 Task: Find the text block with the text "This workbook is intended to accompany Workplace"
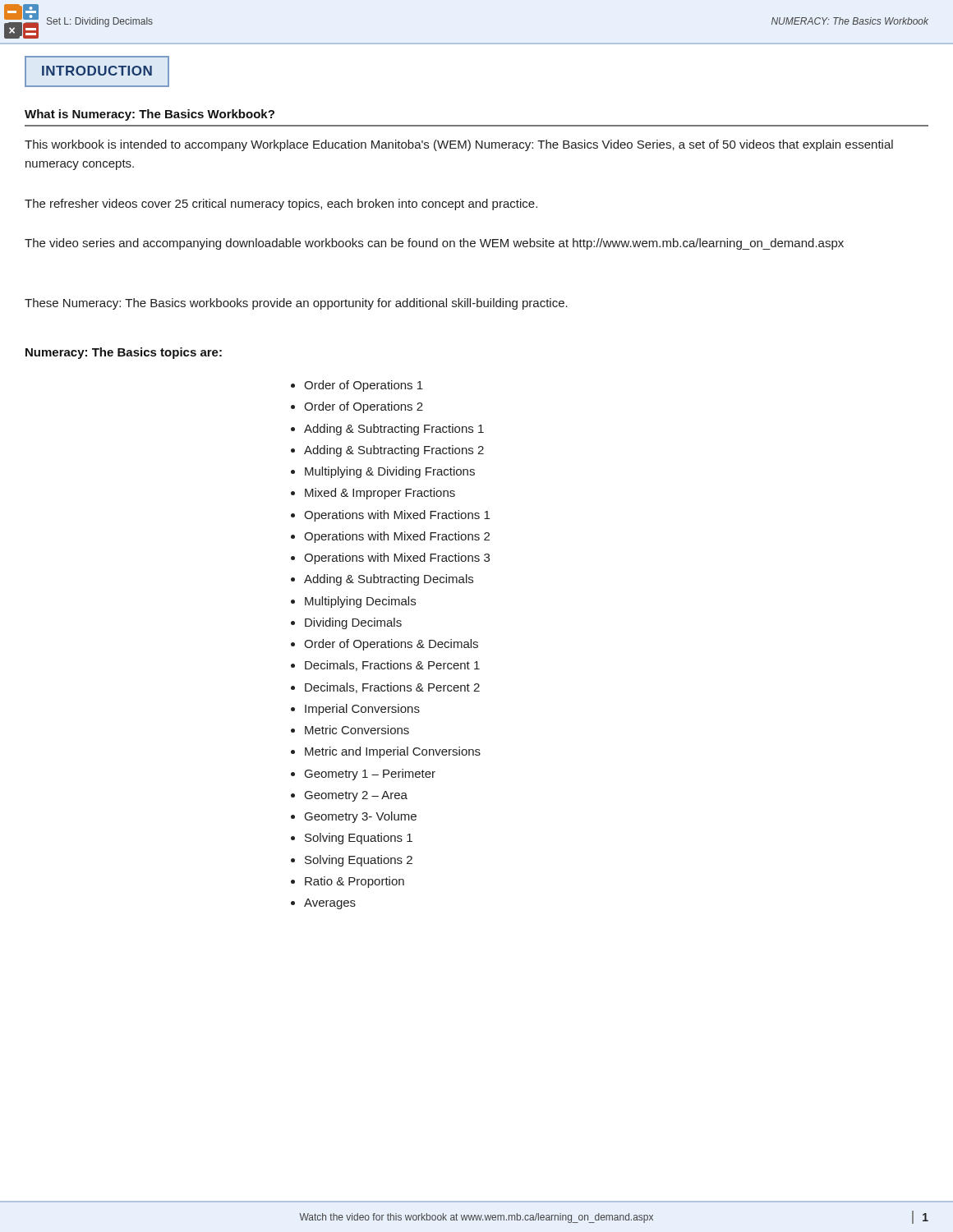click(459, 153)
